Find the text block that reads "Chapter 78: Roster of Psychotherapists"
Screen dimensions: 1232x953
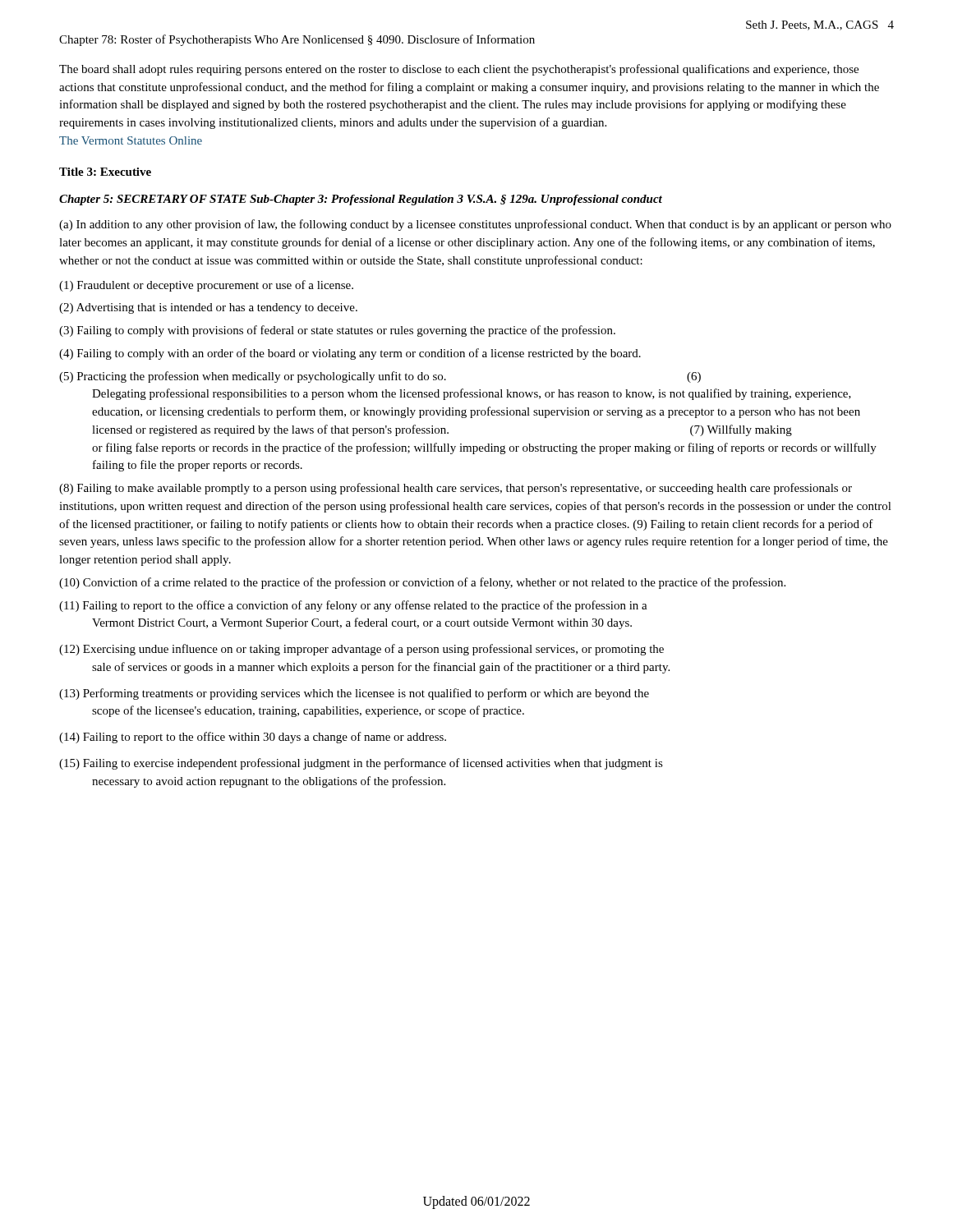(x=297, y=39)
